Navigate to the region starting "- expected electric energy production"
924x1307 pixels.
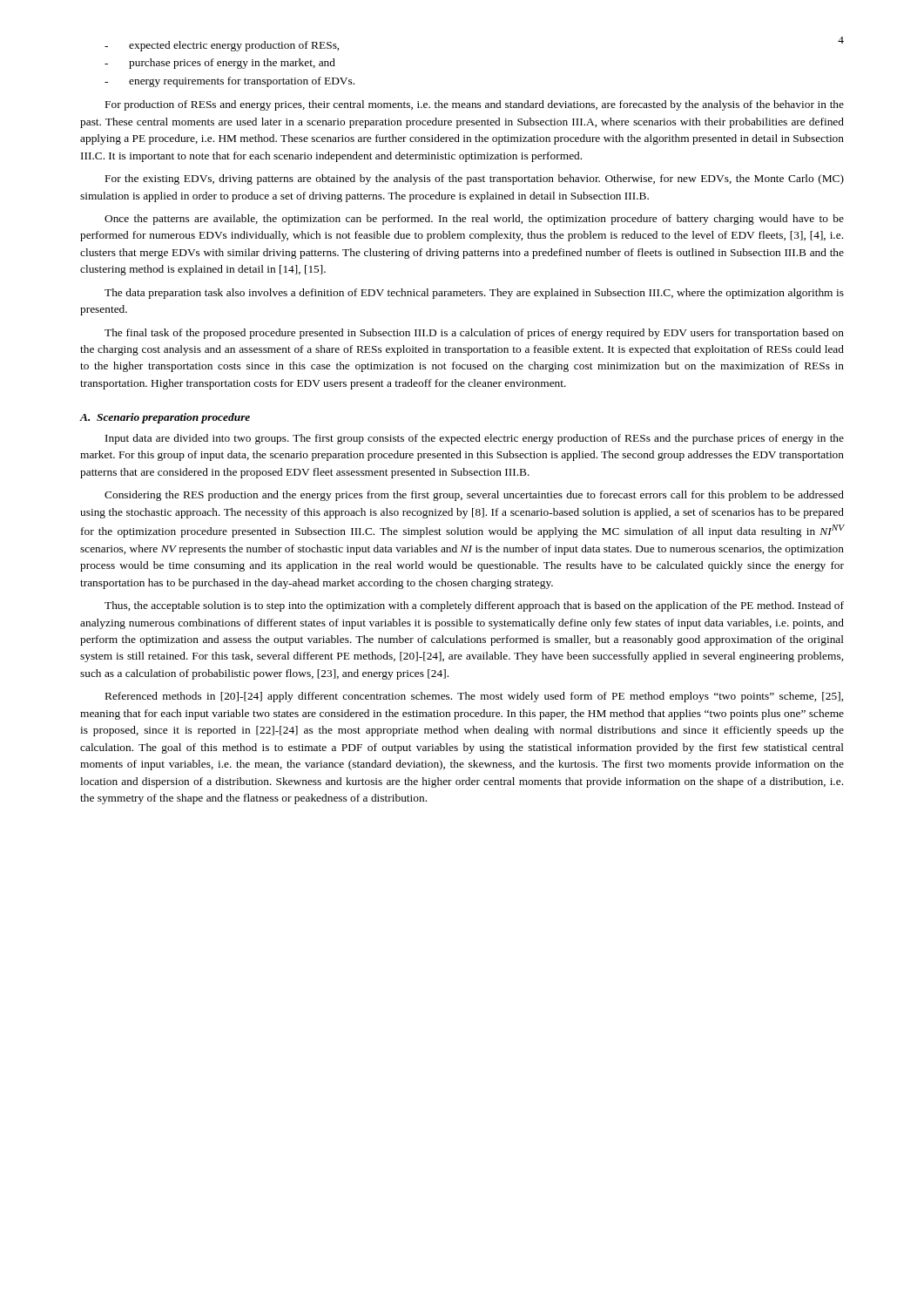pyautogui.click(x=235, y=44)
